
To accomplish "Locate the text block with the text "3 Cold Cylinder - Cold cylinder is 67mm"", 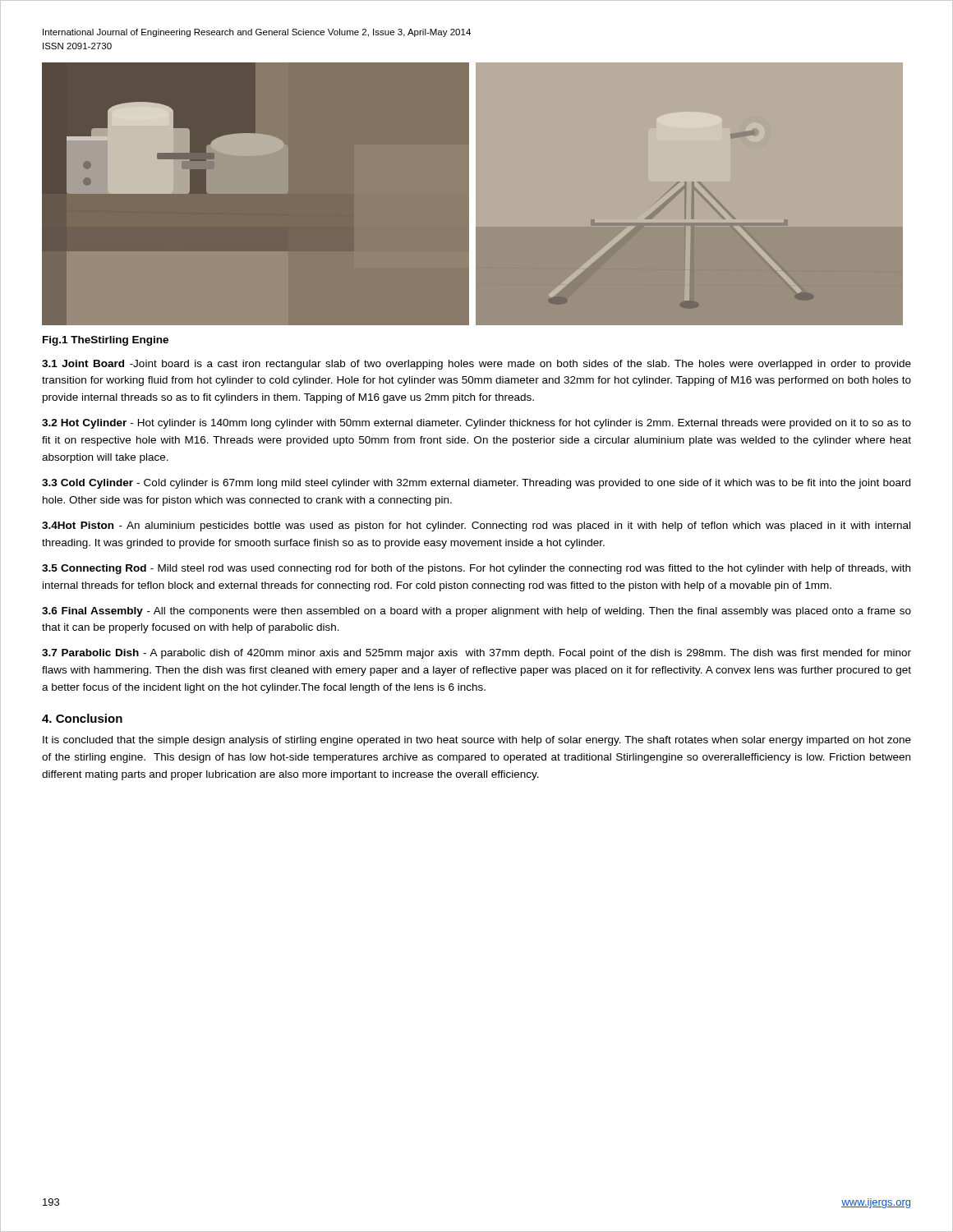I will (x=476, y=491).
